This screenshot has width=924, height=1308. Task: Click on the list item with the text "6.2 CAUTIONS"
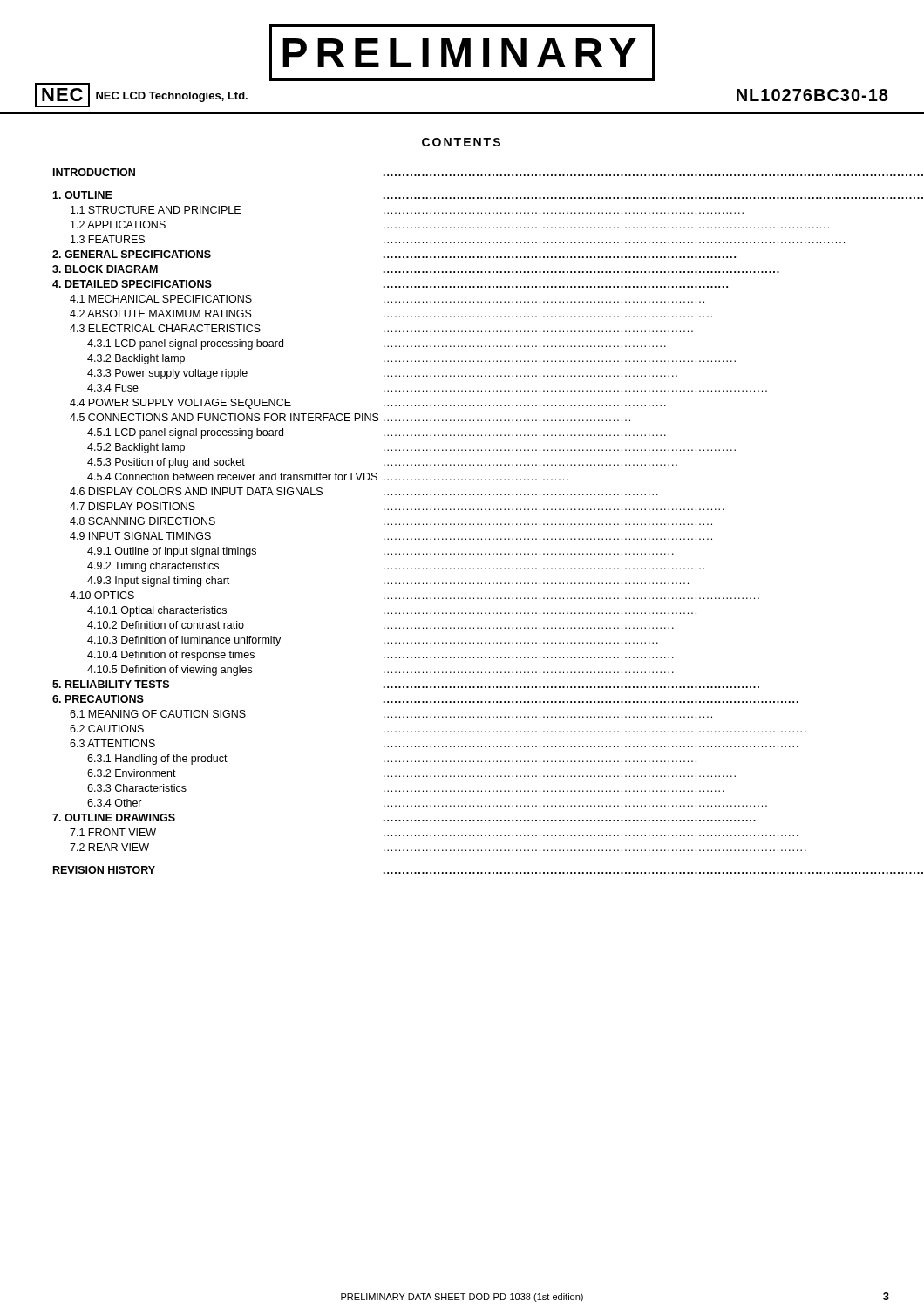coord(488,729)
